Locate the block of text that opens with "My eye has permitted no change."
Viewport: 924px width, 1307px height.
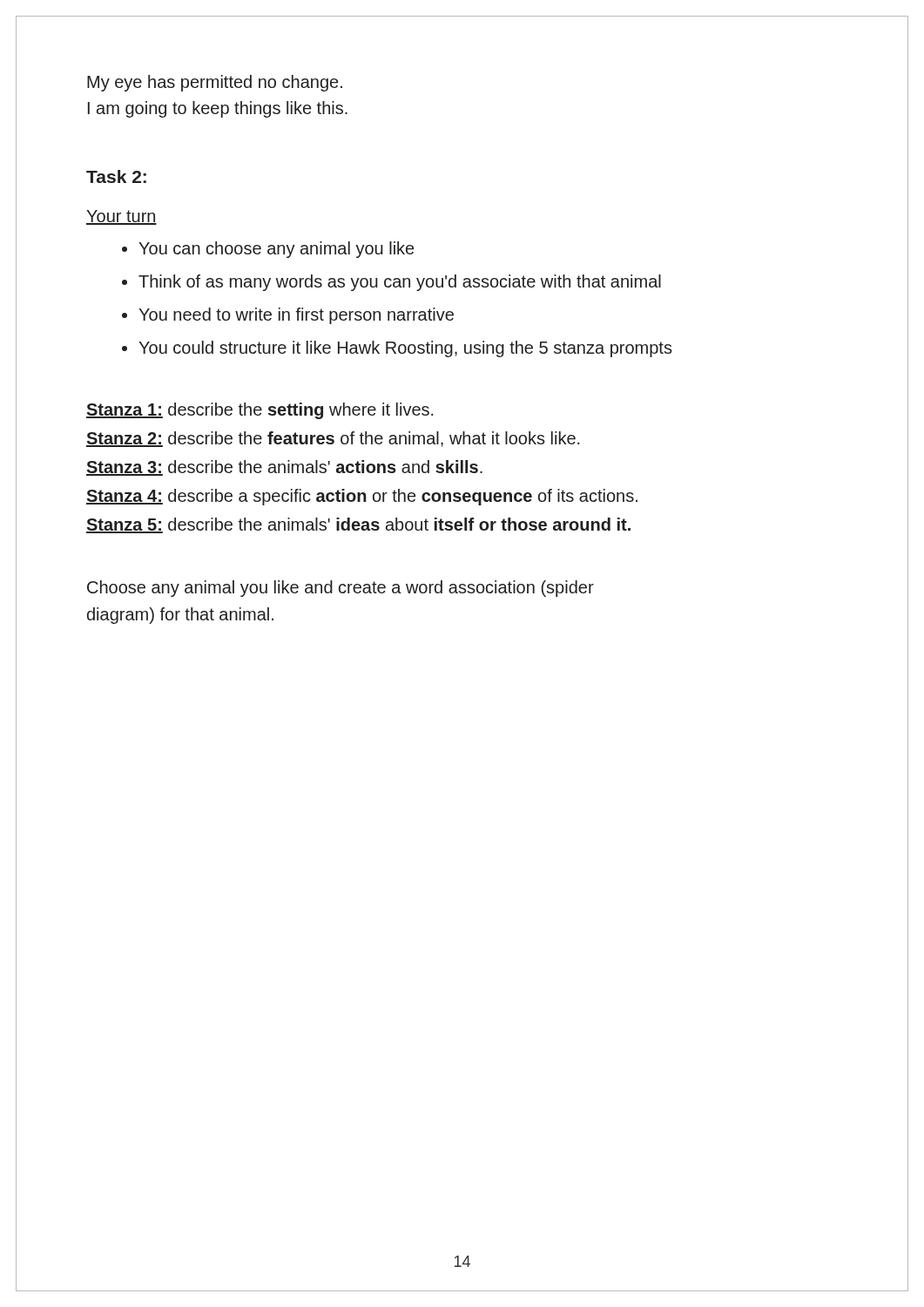coord(217,95)
